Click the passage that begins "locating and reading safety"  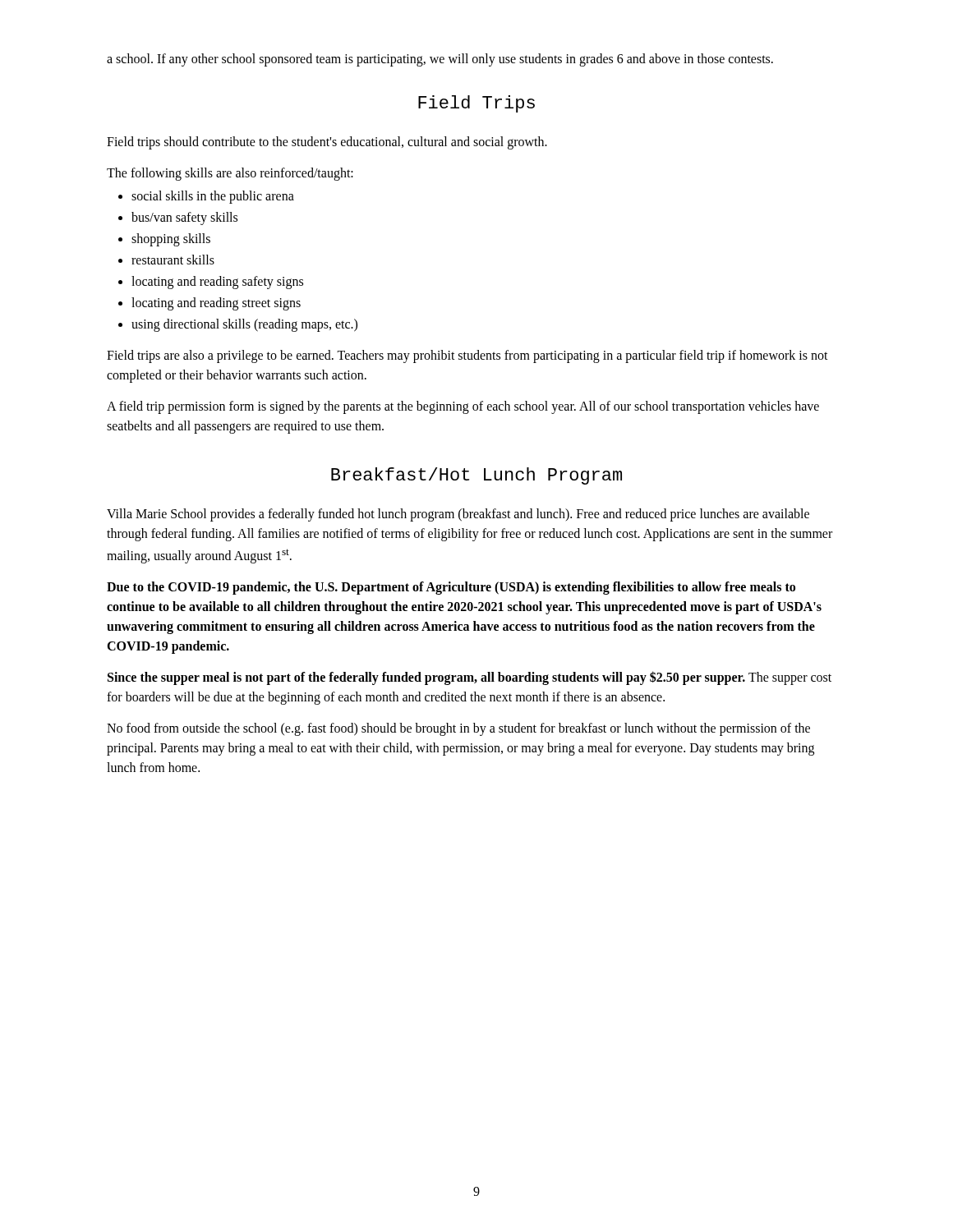218,281
